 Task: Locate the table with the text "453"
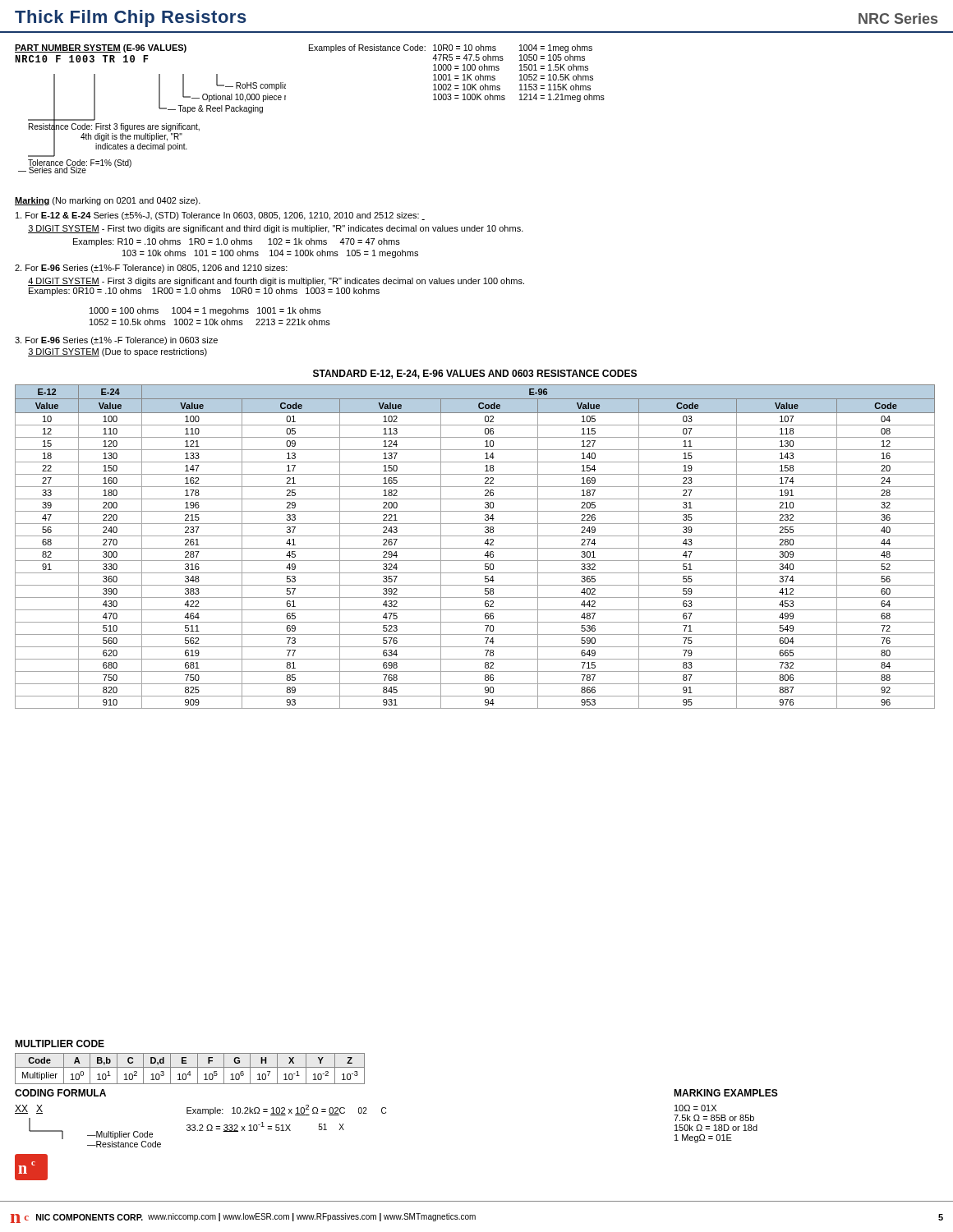(x=475, y=547)
